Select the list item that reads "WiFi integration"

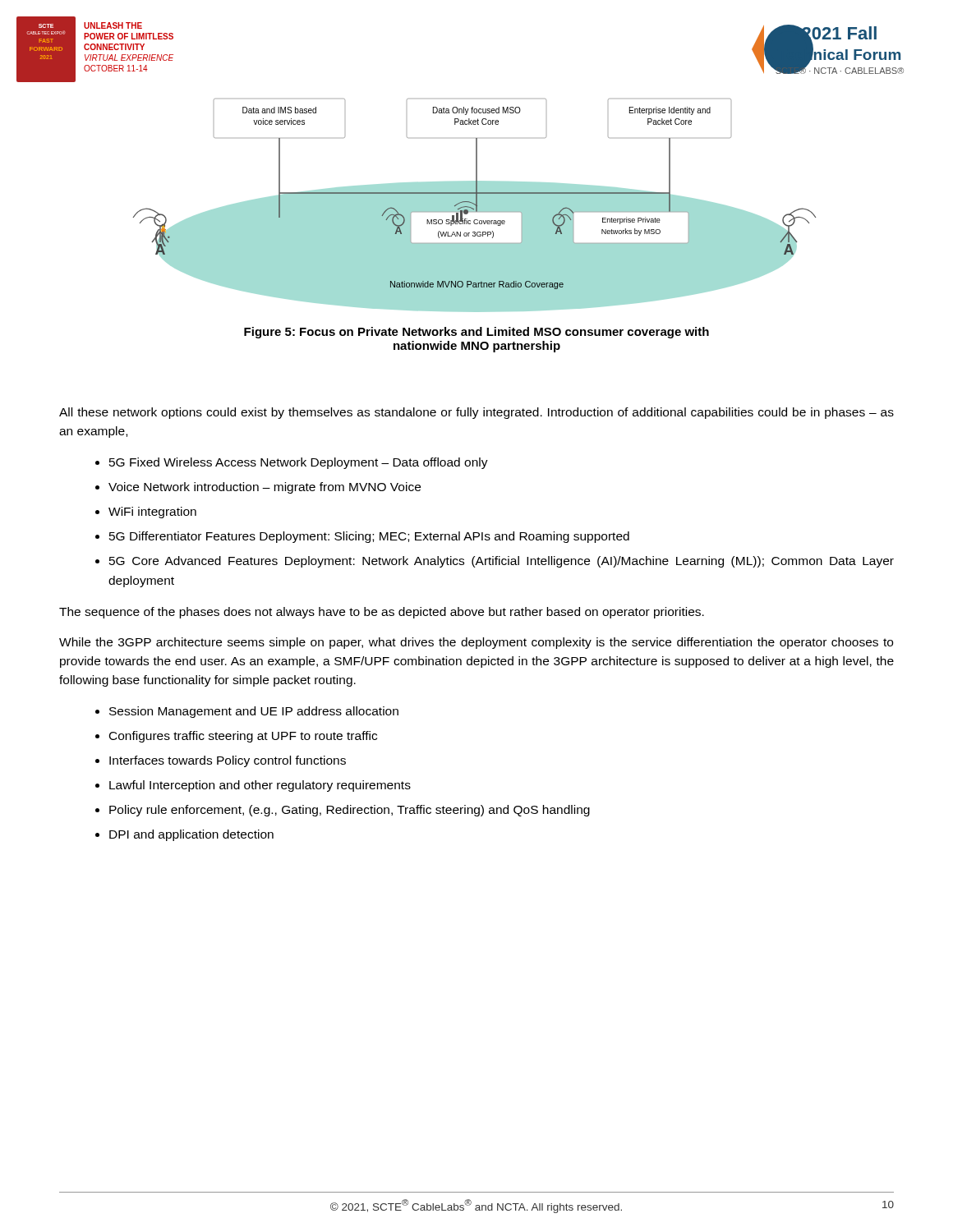[x=153, y=511]
